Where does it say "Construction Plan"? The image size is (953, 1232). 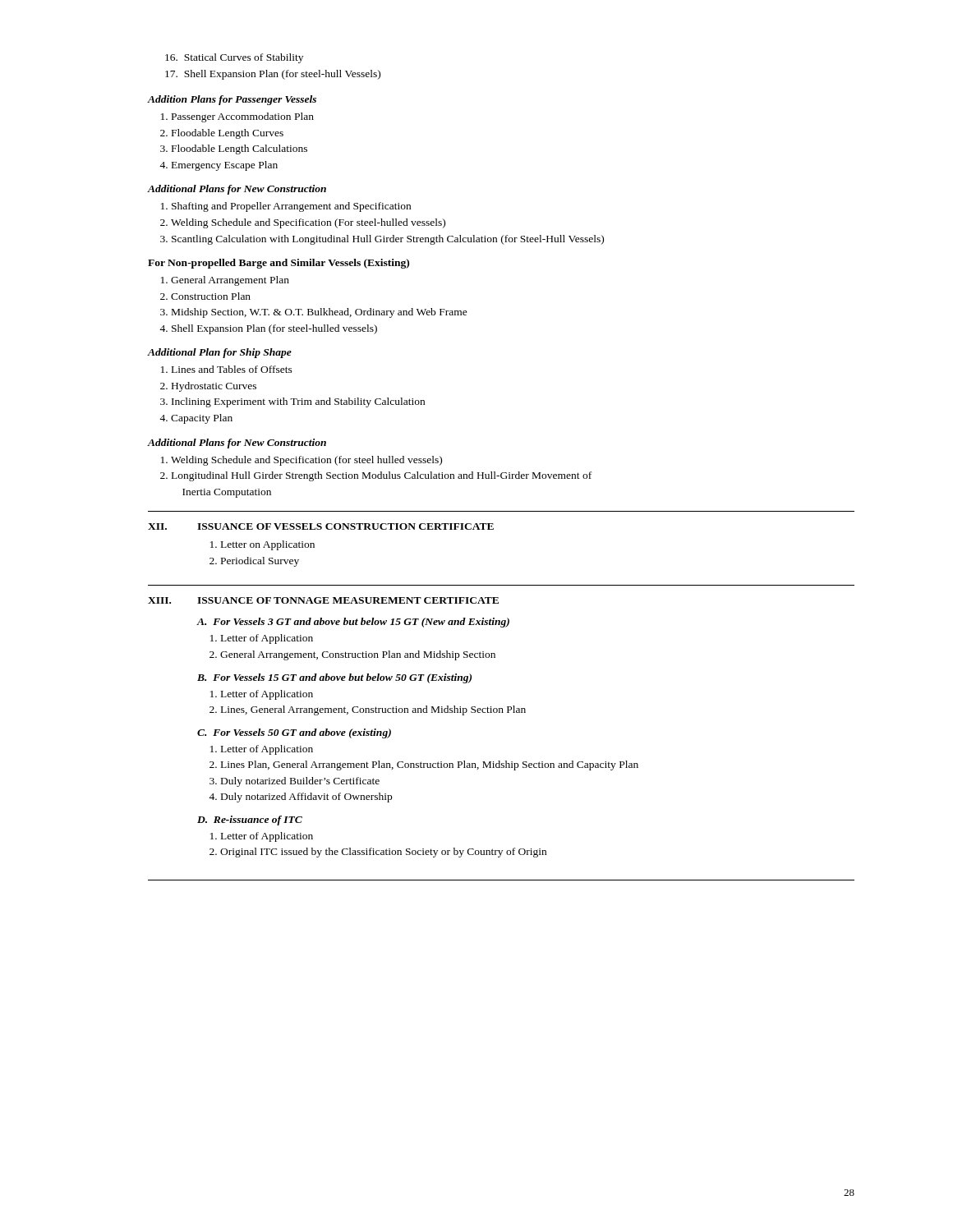pyautogui.click(x=211, y=296)
